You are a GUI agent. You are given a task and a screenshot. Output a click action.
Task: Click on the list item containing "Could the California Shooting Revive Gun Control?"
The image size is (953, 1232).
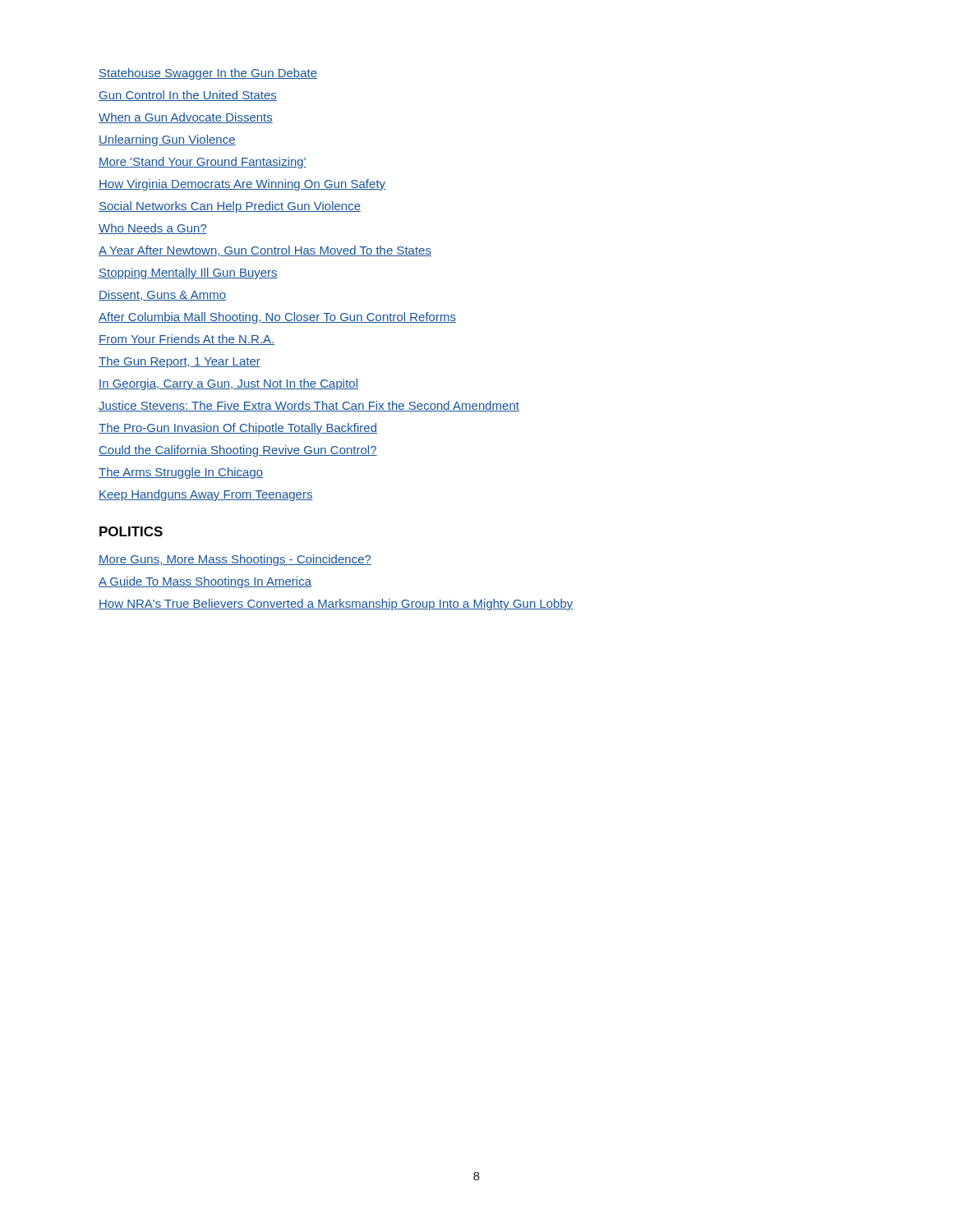tap(238, 450)
